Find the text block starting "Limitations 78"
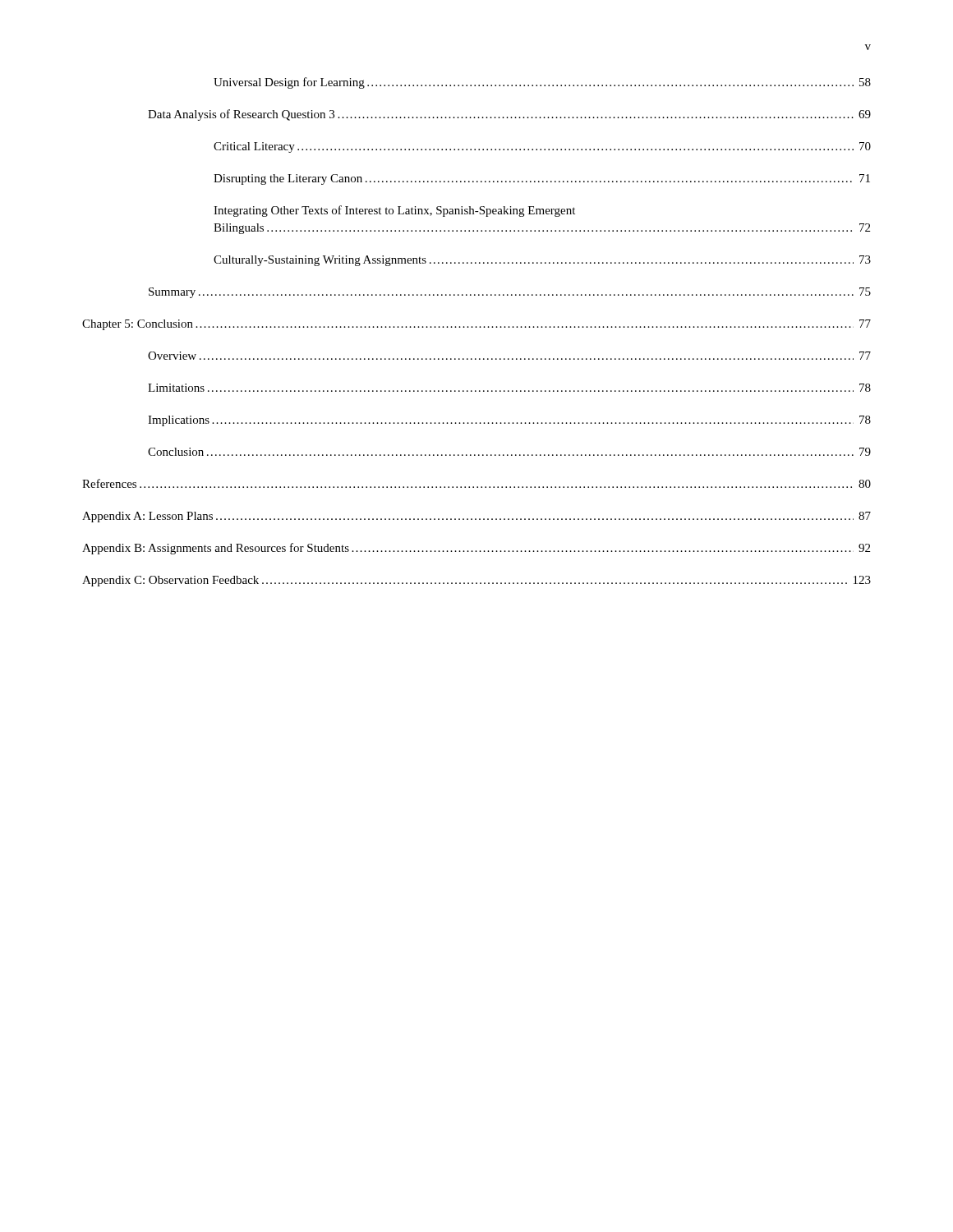The width and height of the screenshot is (953, 1232). click(x=509, y=388)
